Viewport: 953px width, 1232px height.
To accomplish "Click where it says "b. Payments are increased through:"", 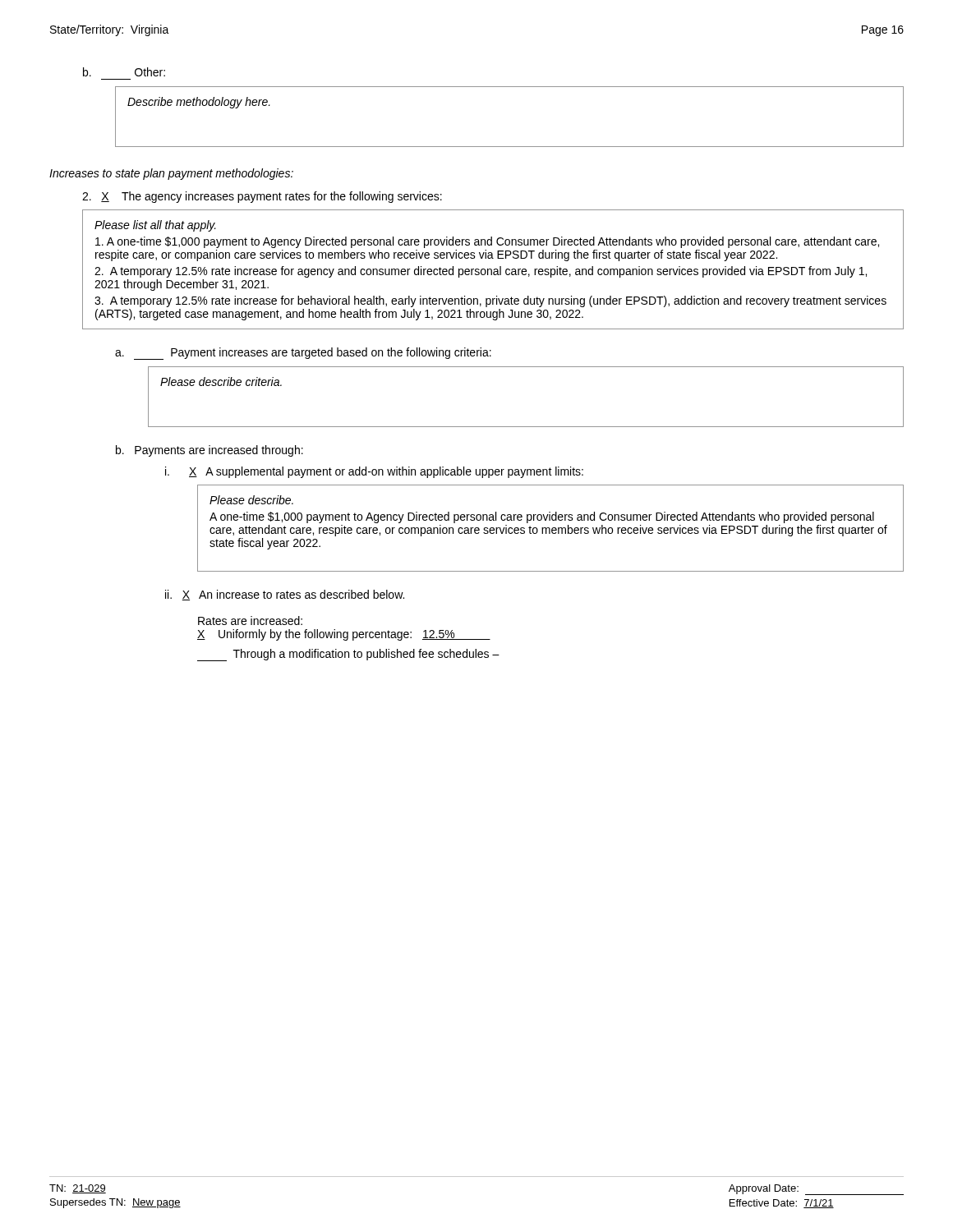I will [209, 450].
